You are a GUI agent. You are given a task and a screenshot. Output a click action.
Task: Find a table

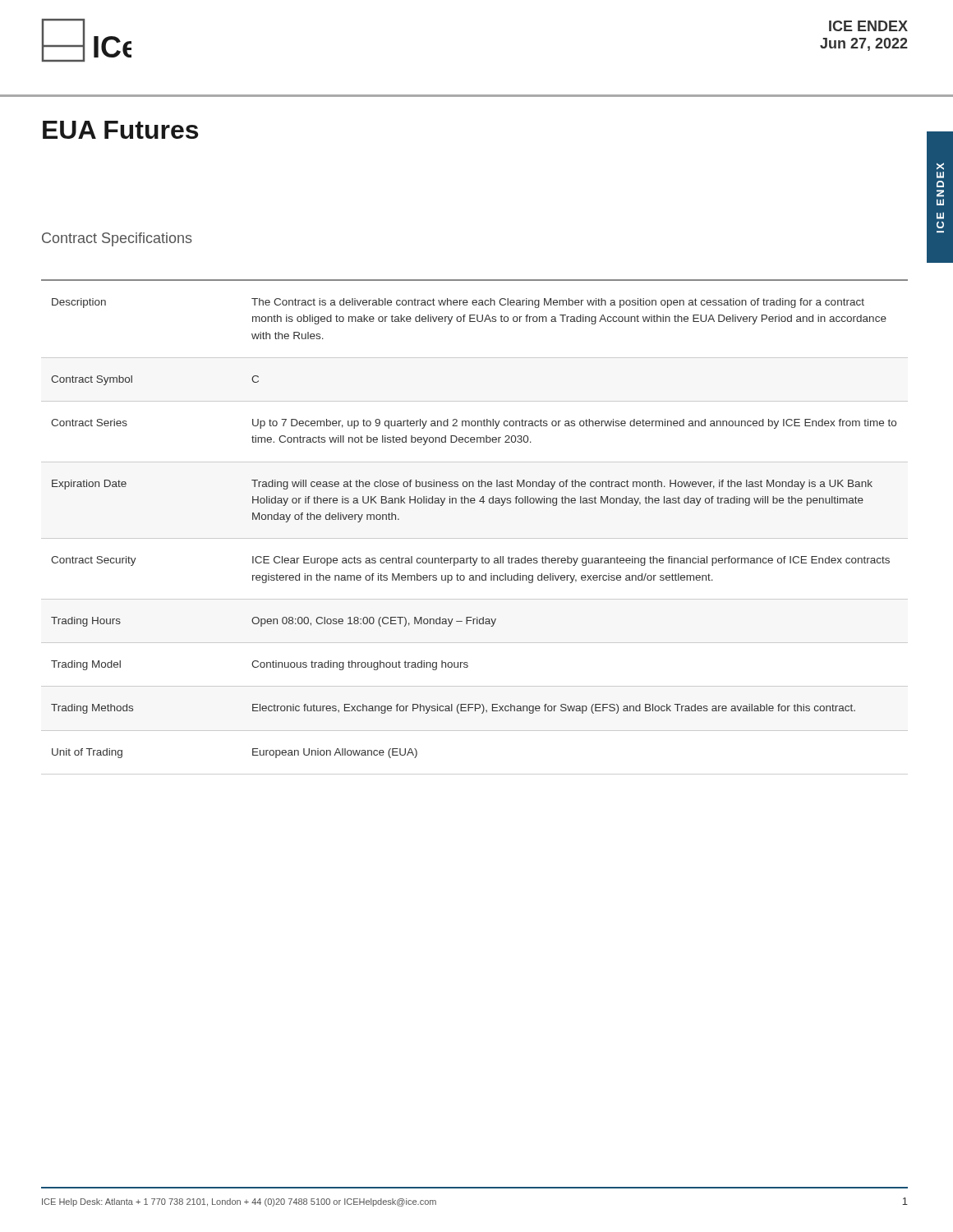(x=474, y=527)
